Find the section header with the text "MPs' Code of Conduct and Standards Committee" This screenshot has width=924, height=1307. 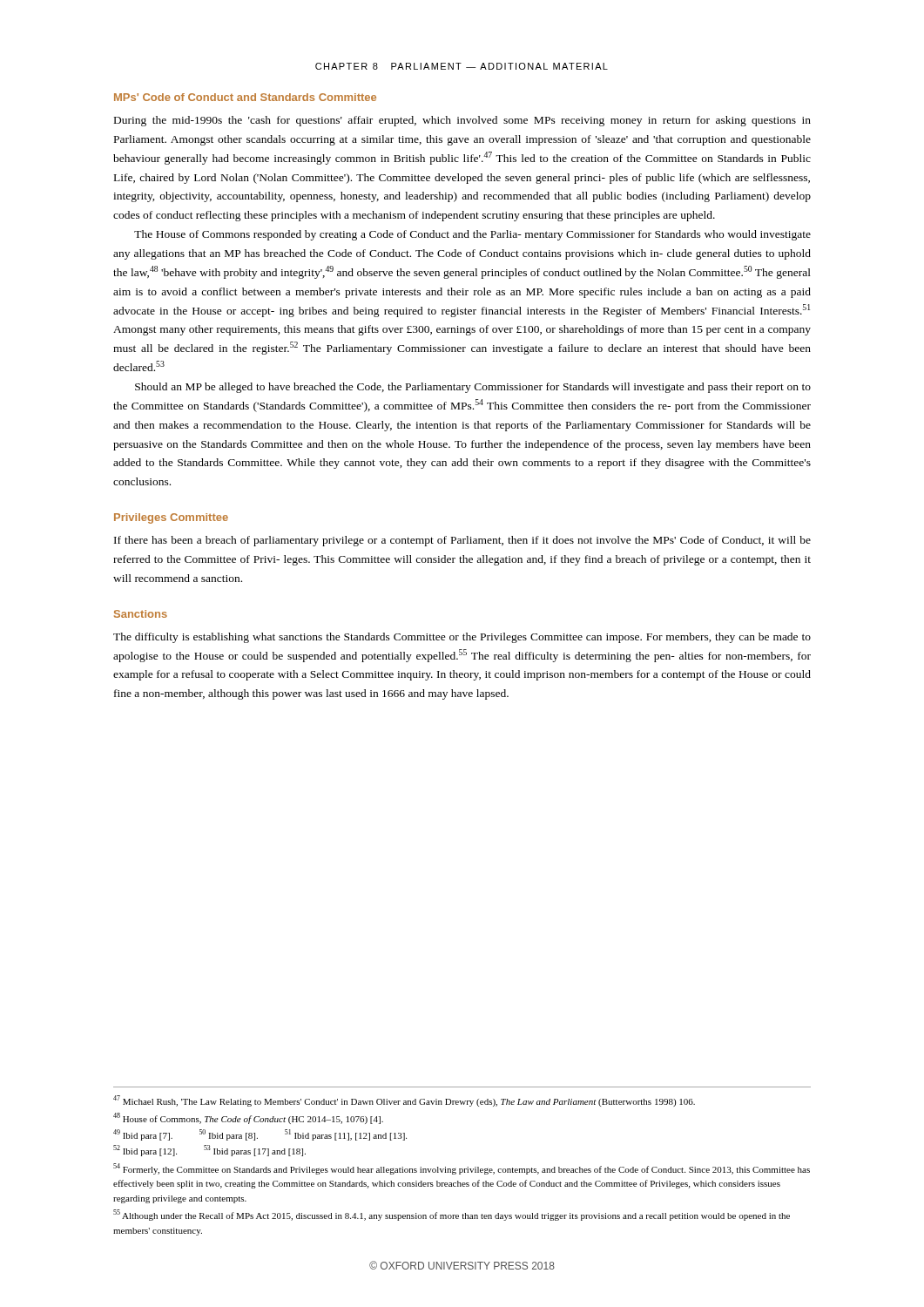click(x=245, y=97)
